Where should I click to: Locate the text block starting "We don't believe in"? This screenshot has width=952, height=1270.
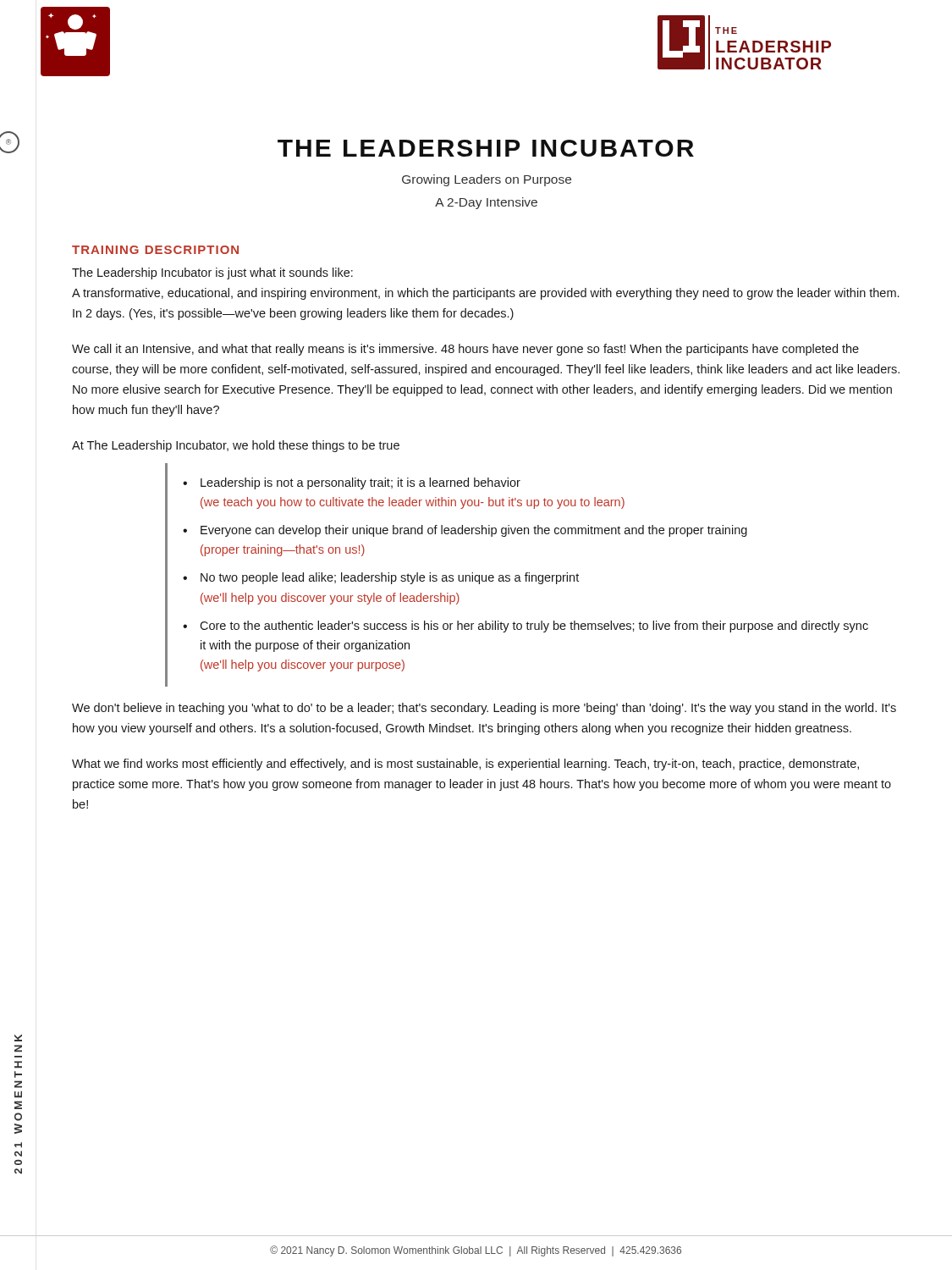point(484,718)
